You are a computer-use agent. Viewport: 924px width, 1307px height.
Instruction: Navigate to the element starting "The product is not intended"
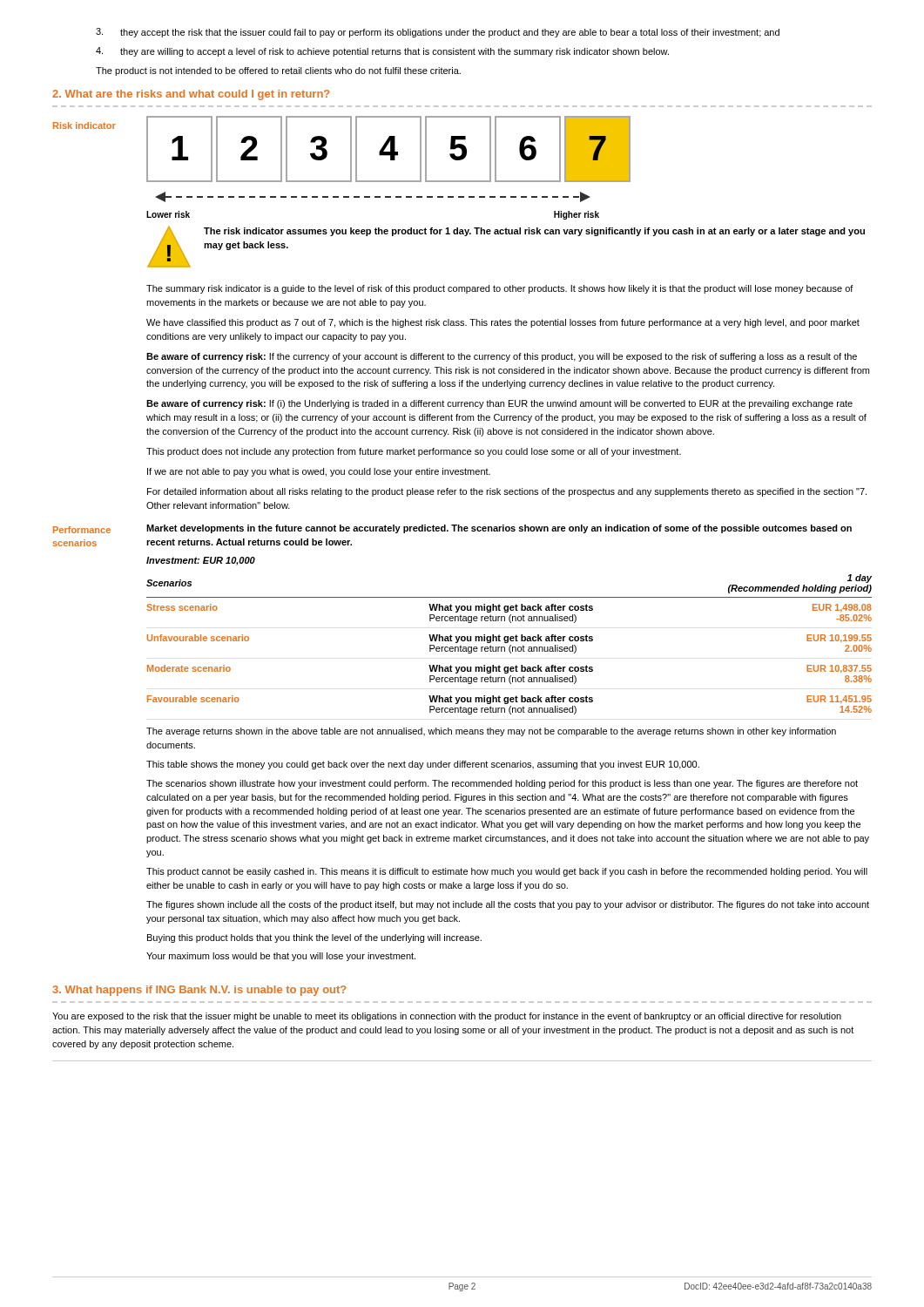click(279, 70)
